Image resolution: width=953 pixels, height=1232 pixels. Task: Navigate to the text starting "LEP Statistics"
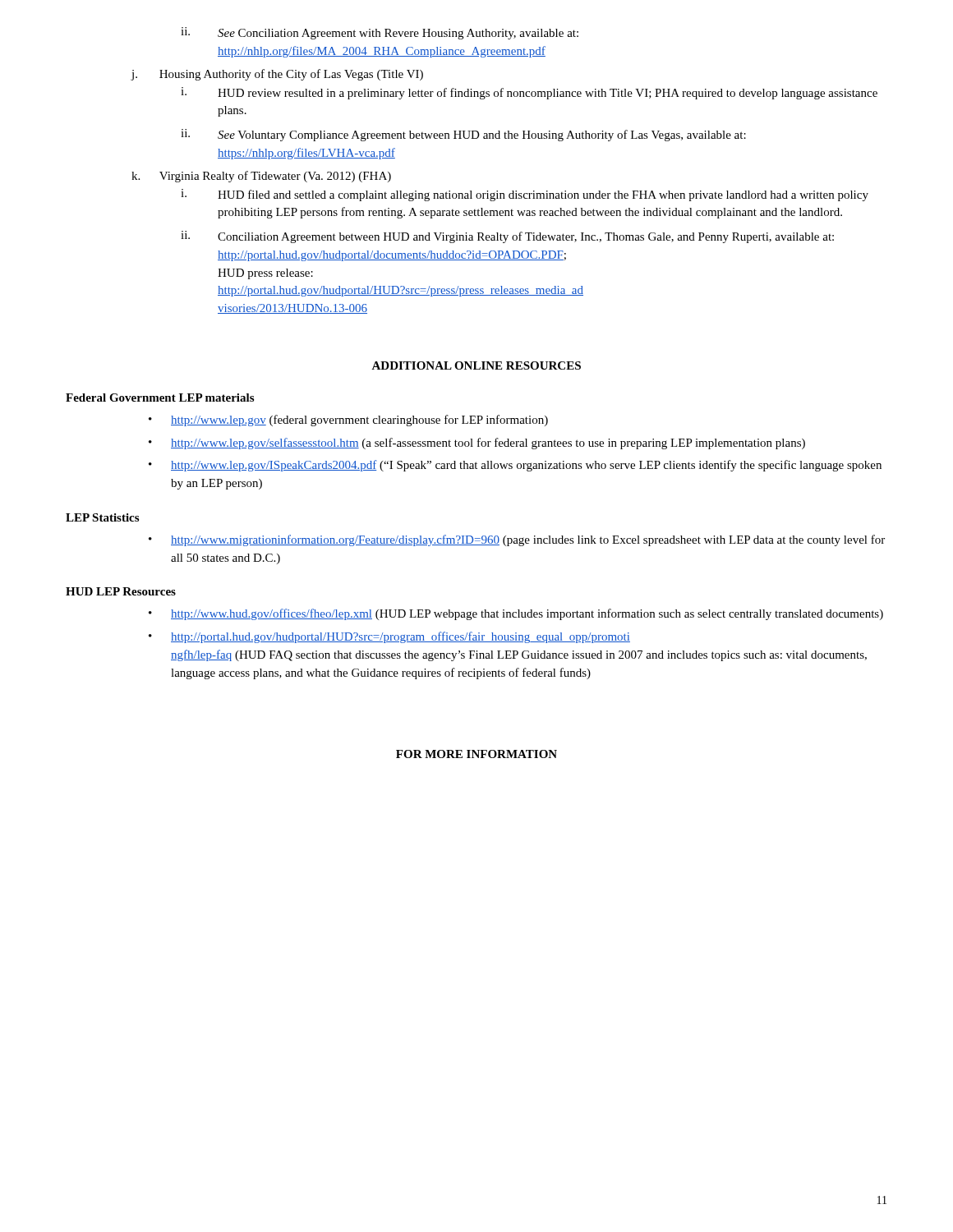pos(103,517)
